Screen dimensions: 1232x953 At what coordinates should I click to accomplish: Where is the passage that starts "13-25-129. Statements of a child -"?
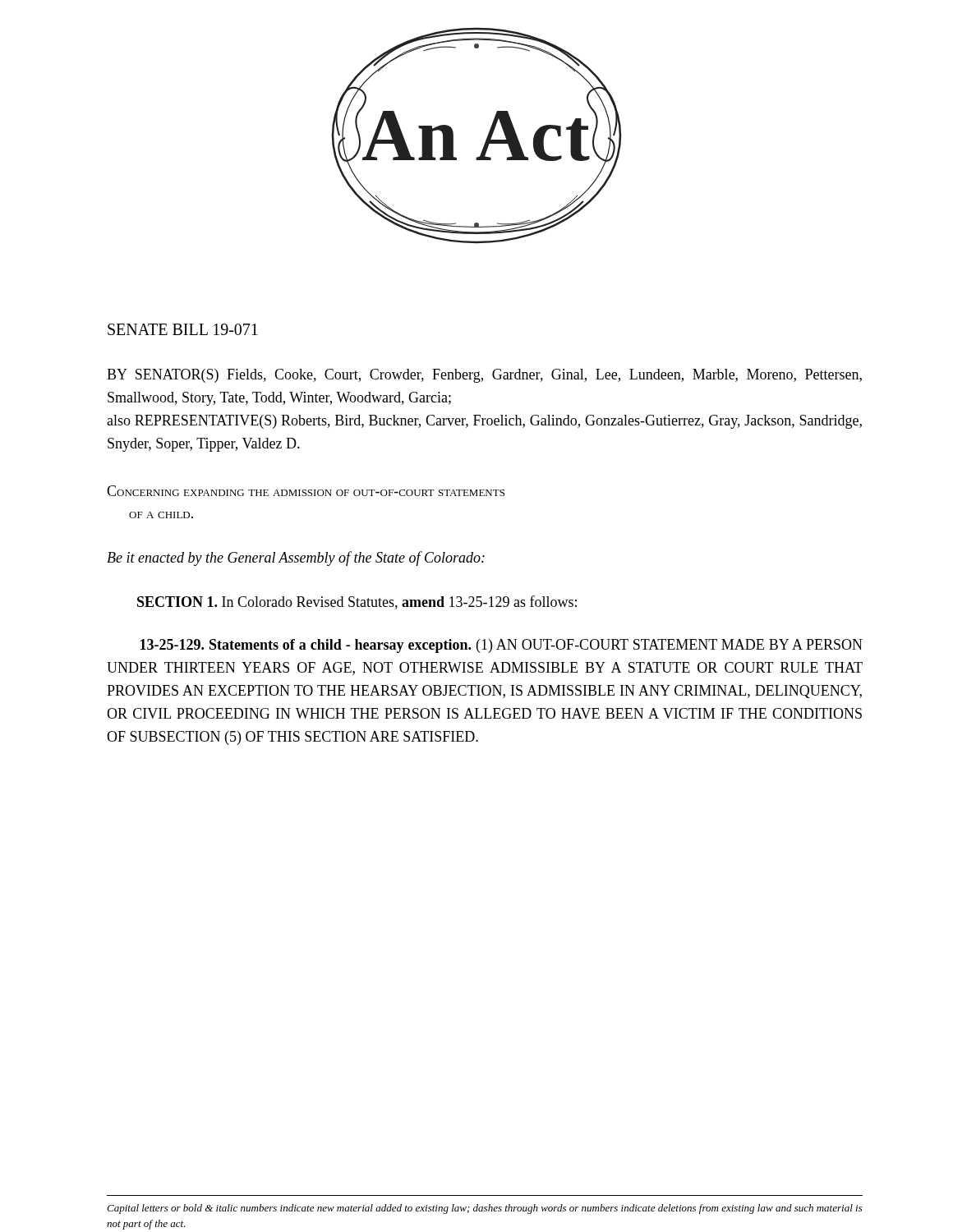[x=485, y=691]
